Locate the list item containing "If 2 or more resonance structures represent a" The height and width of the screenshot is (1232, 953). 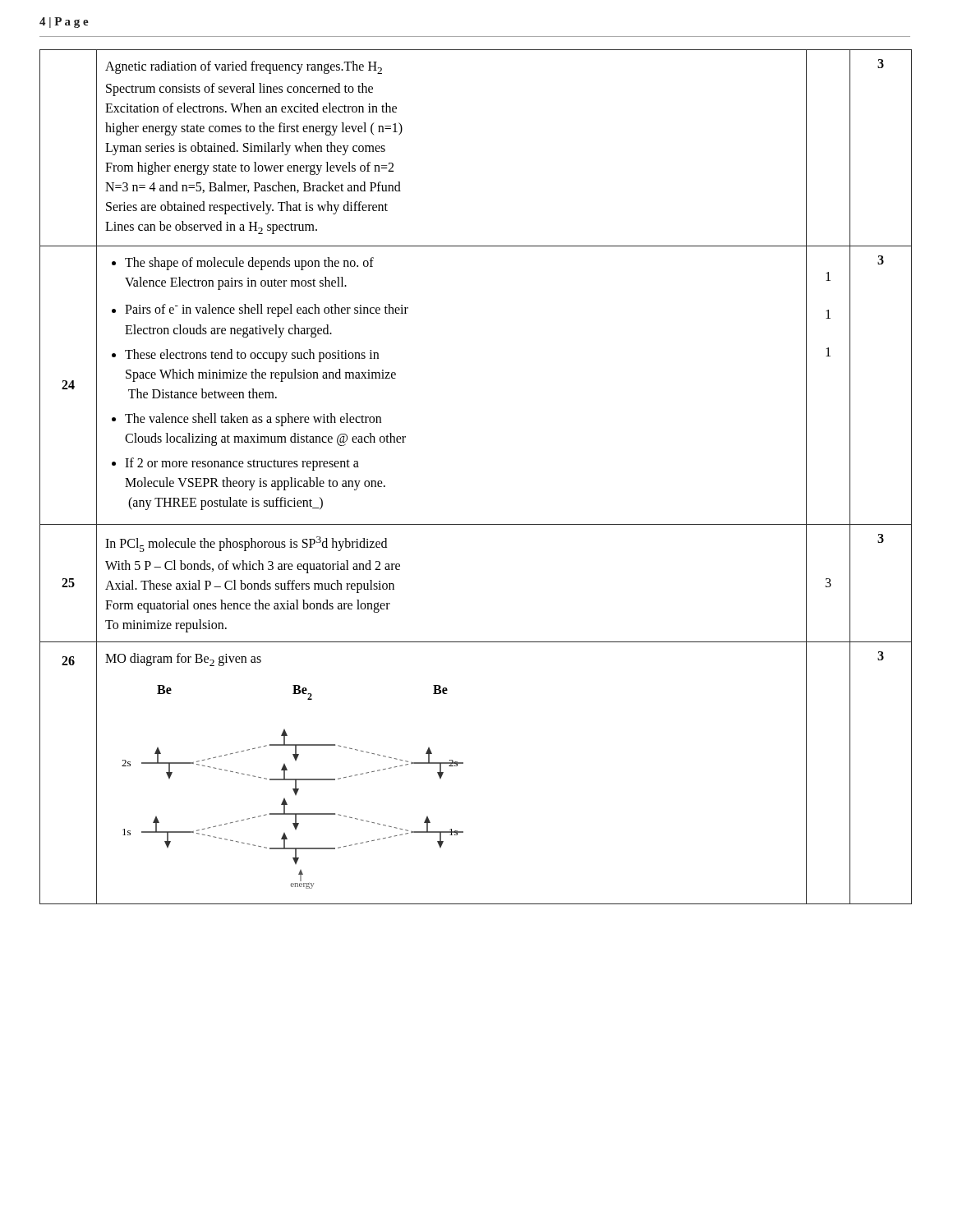pyautogui.click(x=255, y=482)
